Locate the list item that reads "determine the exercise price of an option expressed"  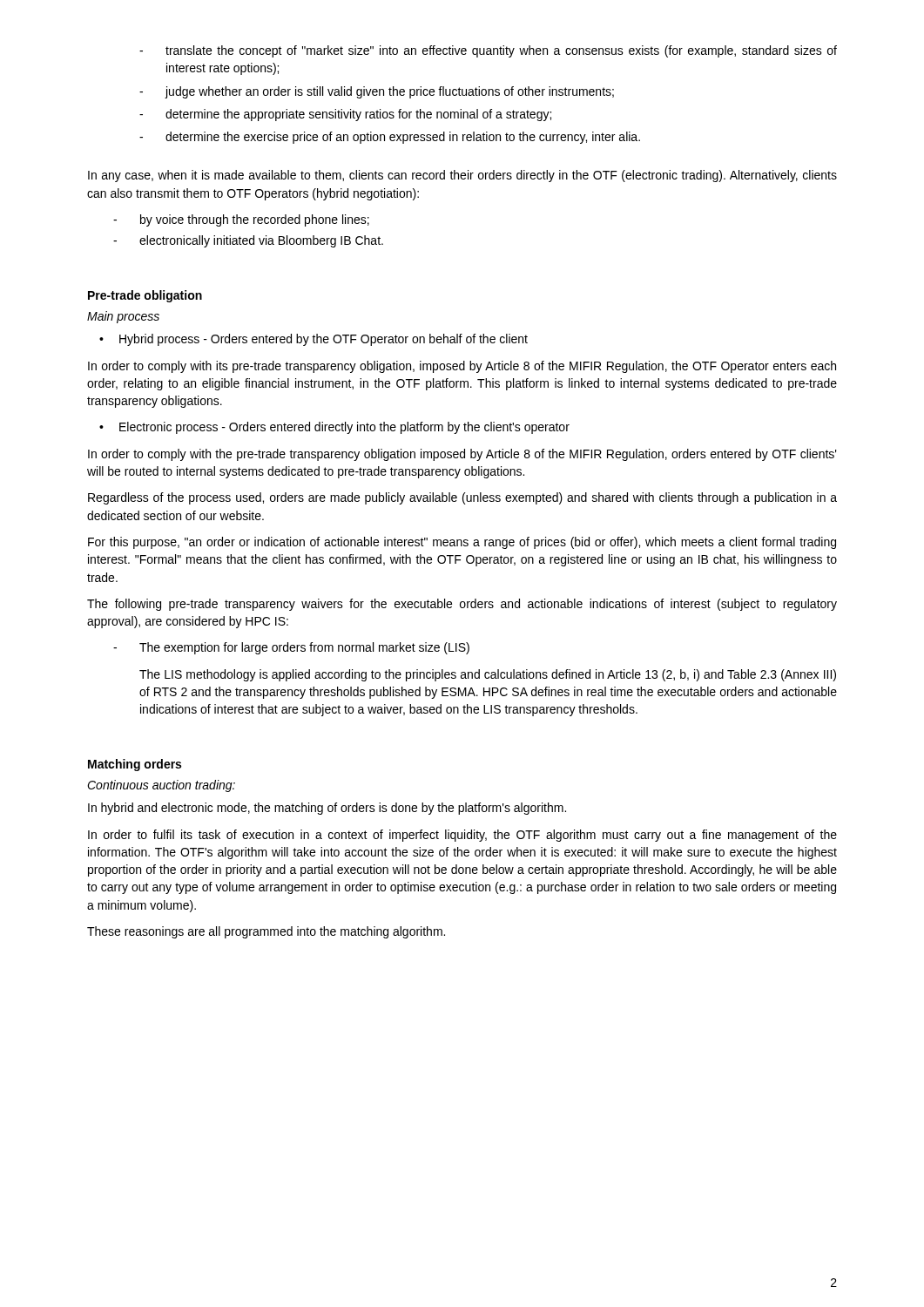click(462, 137)
